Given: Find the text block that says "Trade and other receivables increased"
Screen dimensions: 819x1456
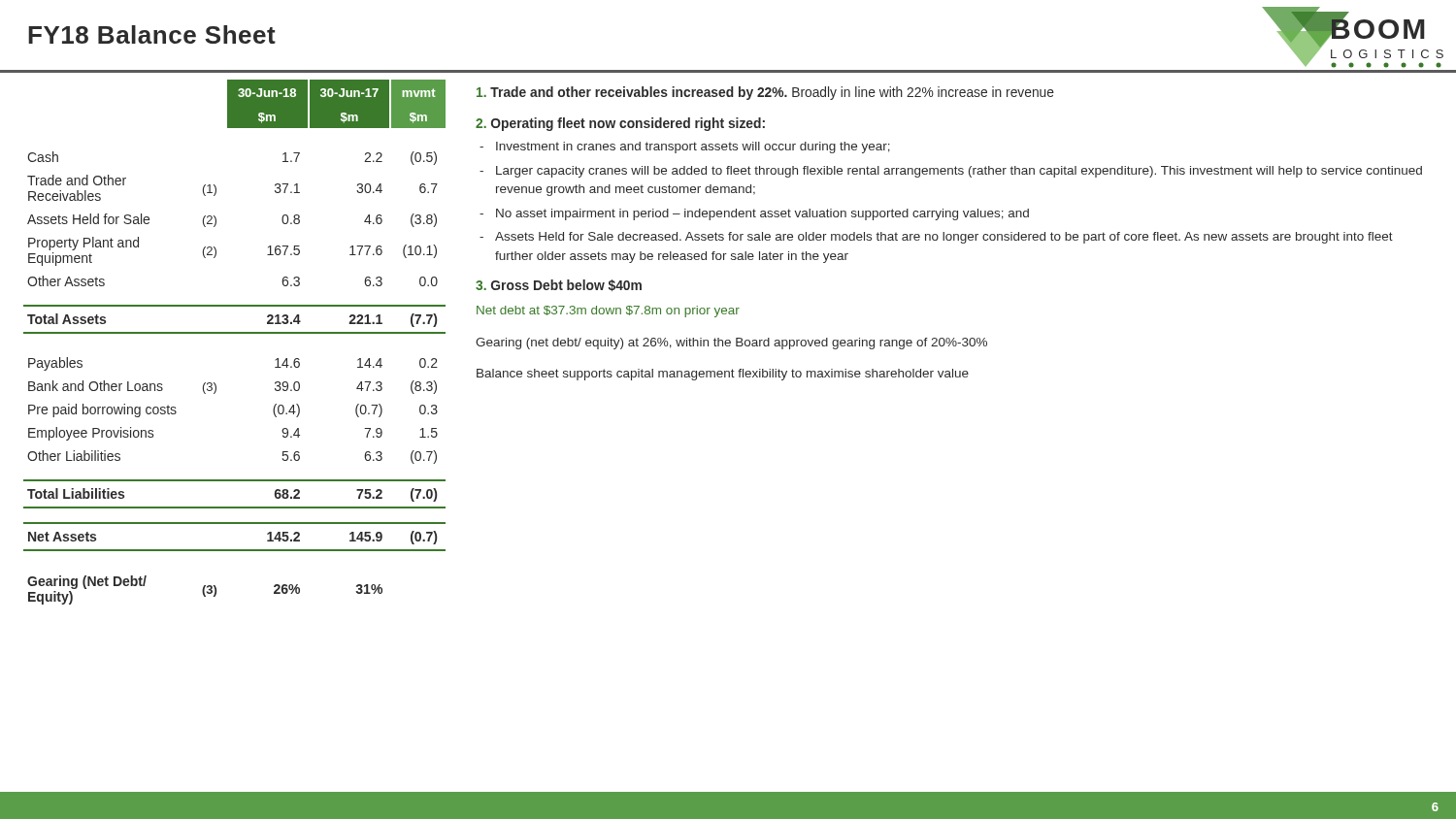Looking at the screenshot, I should pyautogui.click(x=765, y=93).
